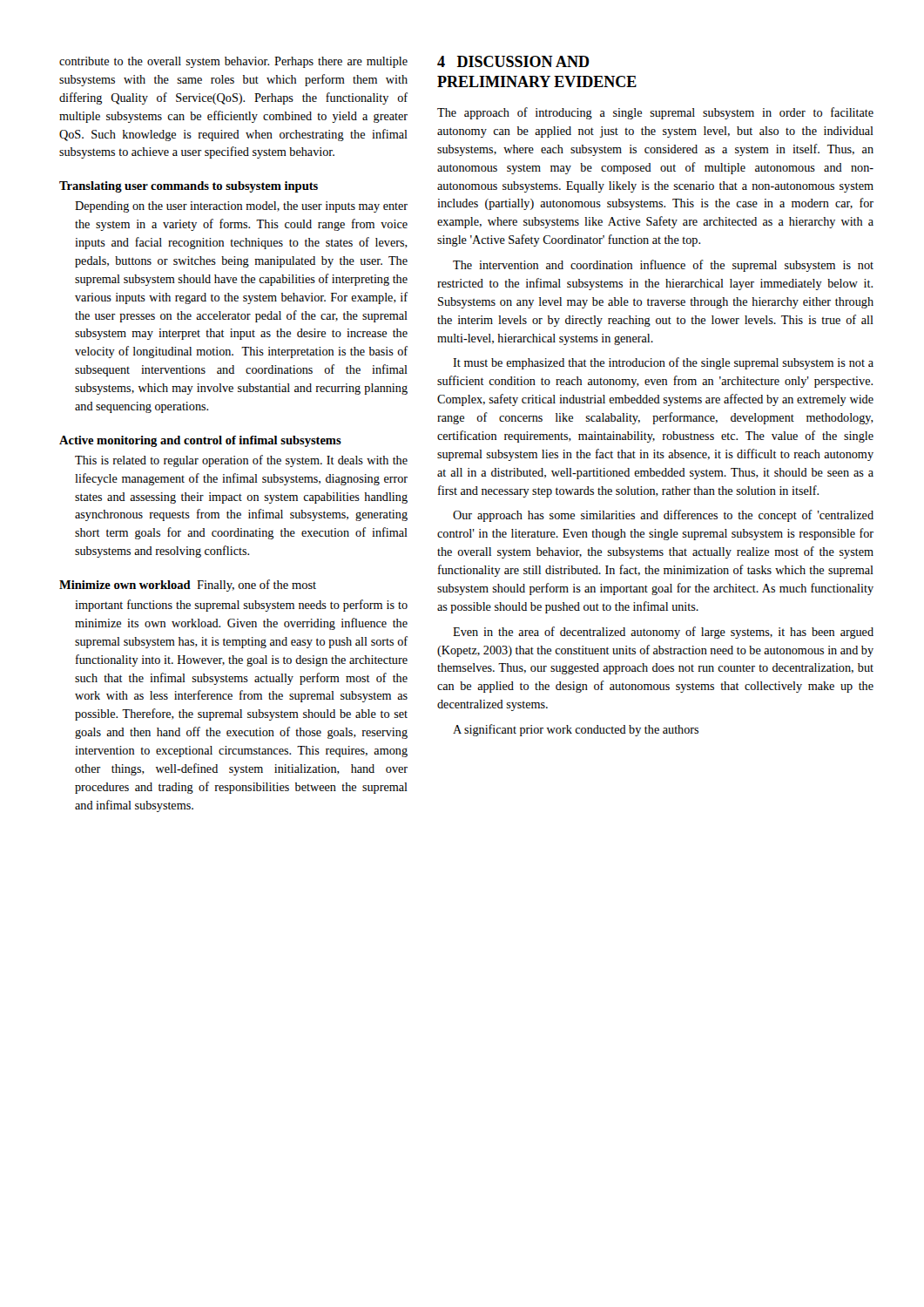Point to the element starting "contribute to the overall system"
The width and height of the screenshot is (924, 1307).
click(233, 106)
